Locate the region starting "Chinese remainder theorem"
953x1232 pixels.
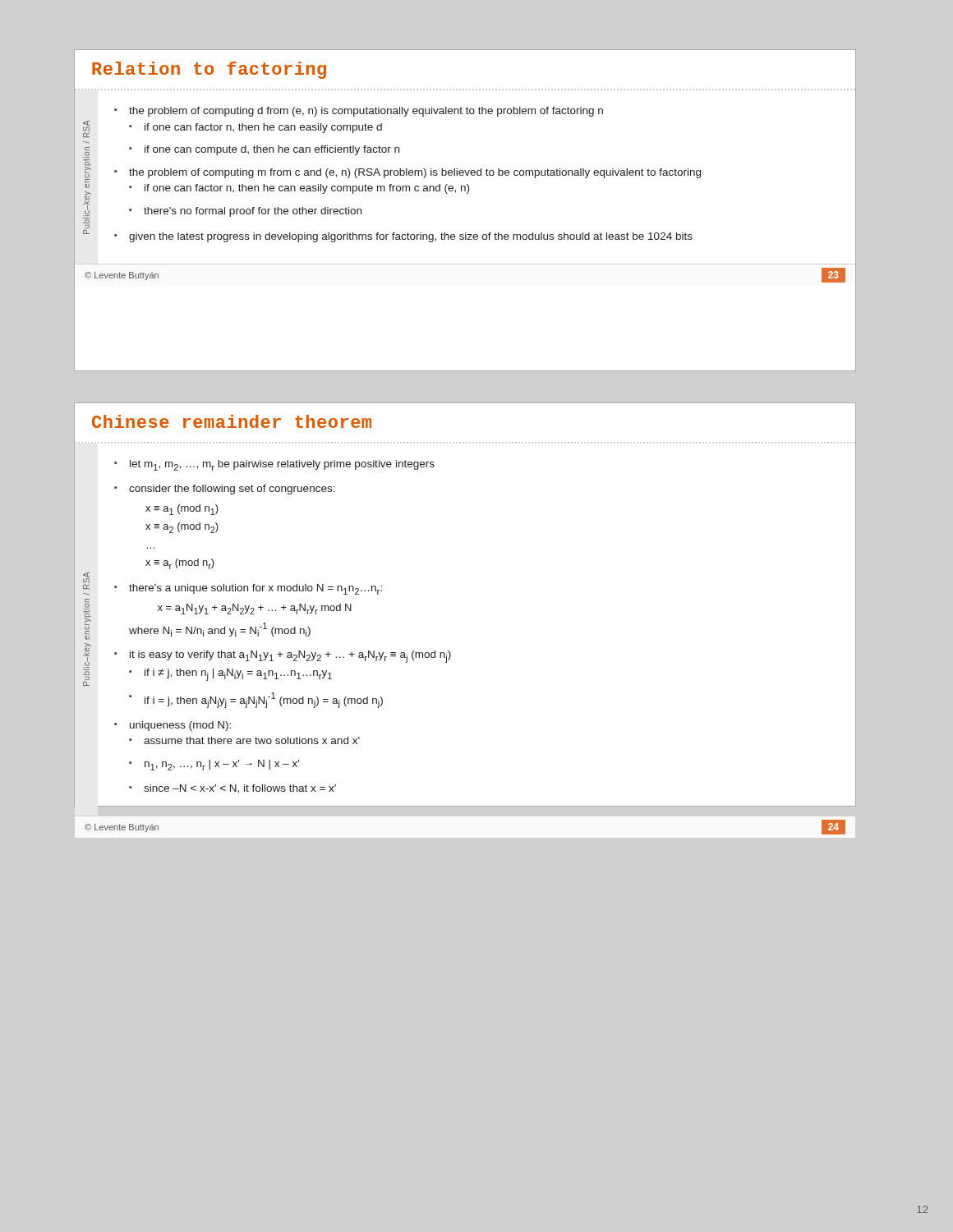(232, 423)
